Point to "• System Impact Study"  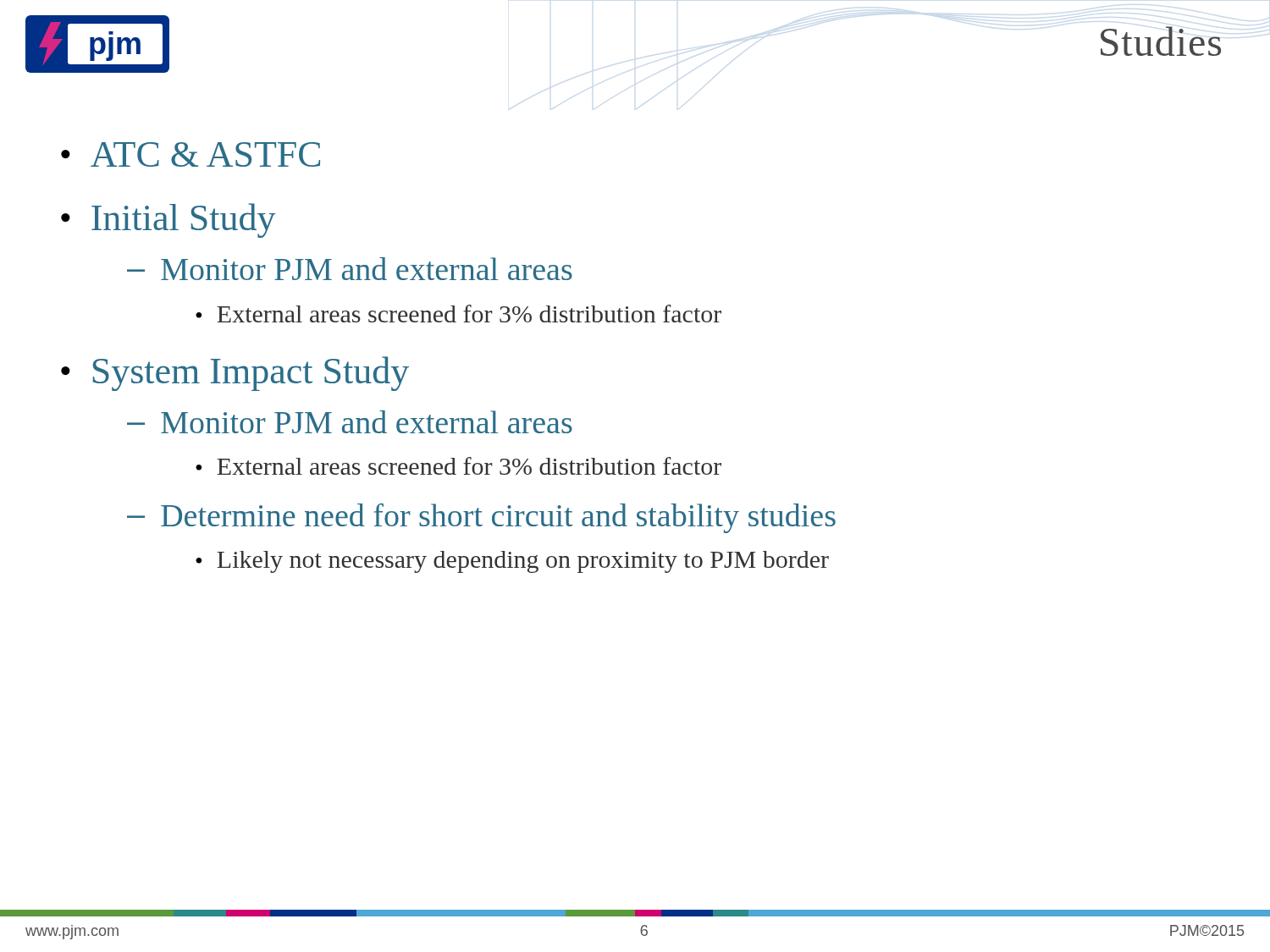[x=234, y=371]
